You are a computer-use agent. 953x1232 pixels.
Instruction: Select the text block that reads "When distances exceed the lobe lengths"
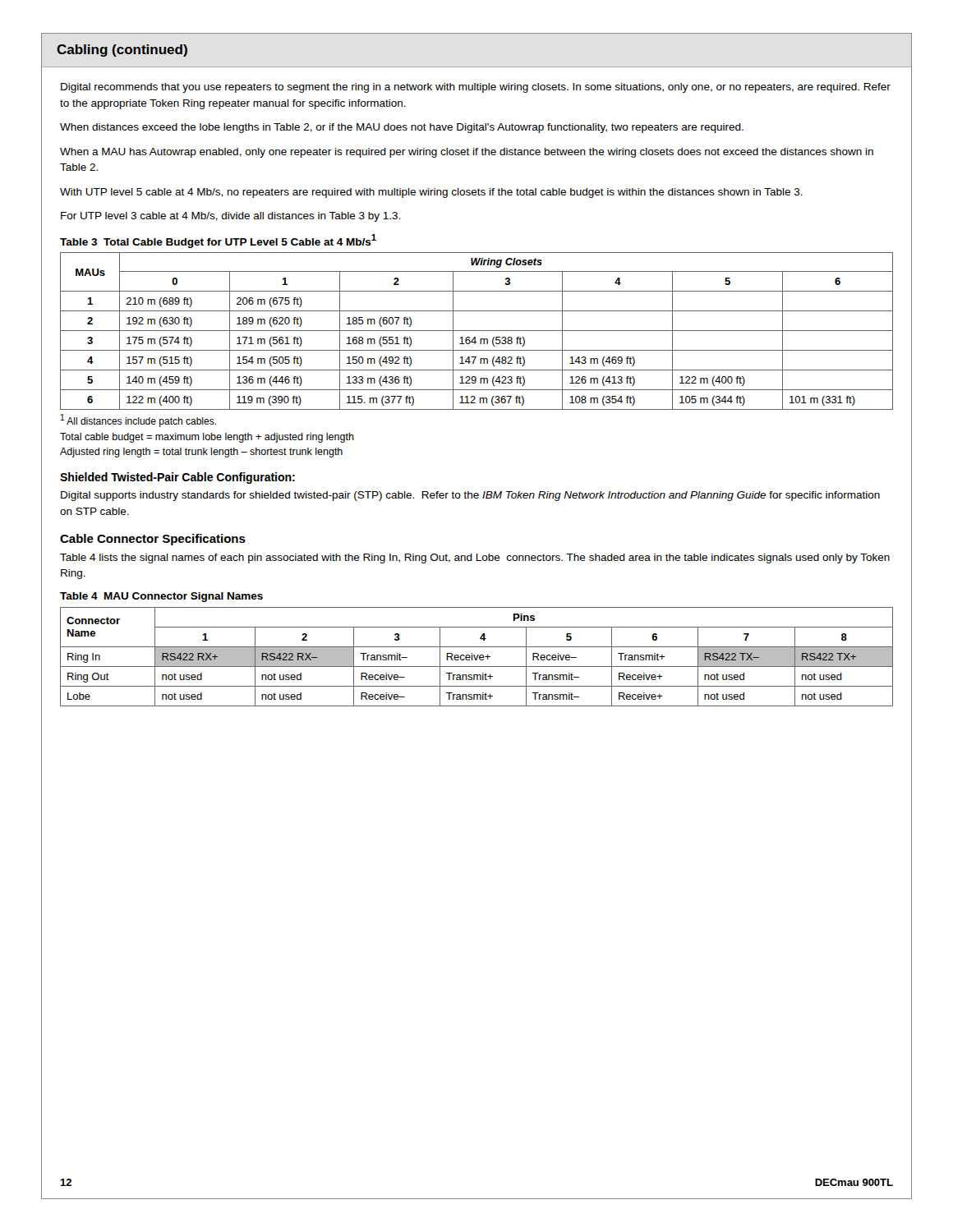402,127
